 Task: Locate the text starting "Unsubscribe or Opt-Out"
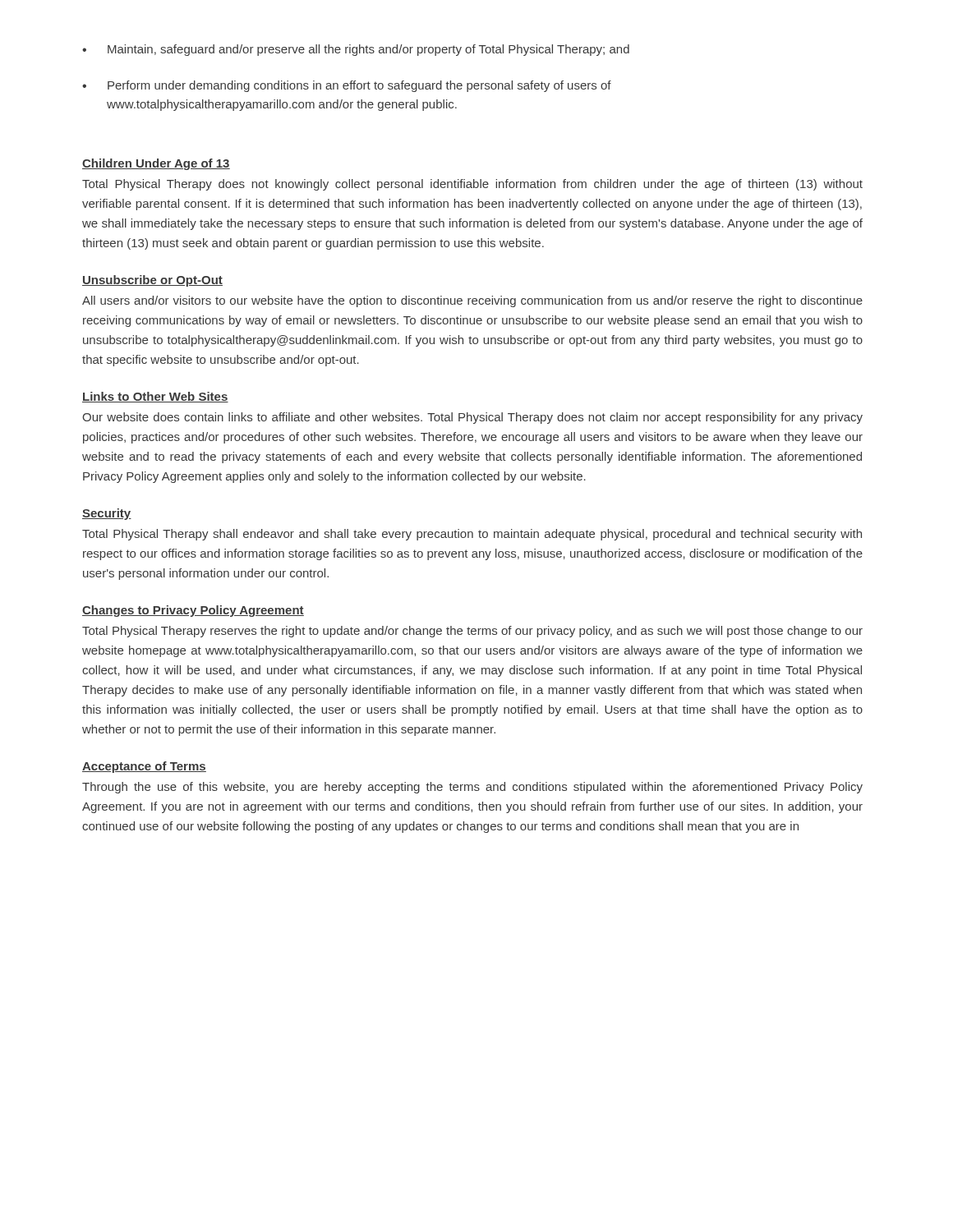tap(152, 280)
